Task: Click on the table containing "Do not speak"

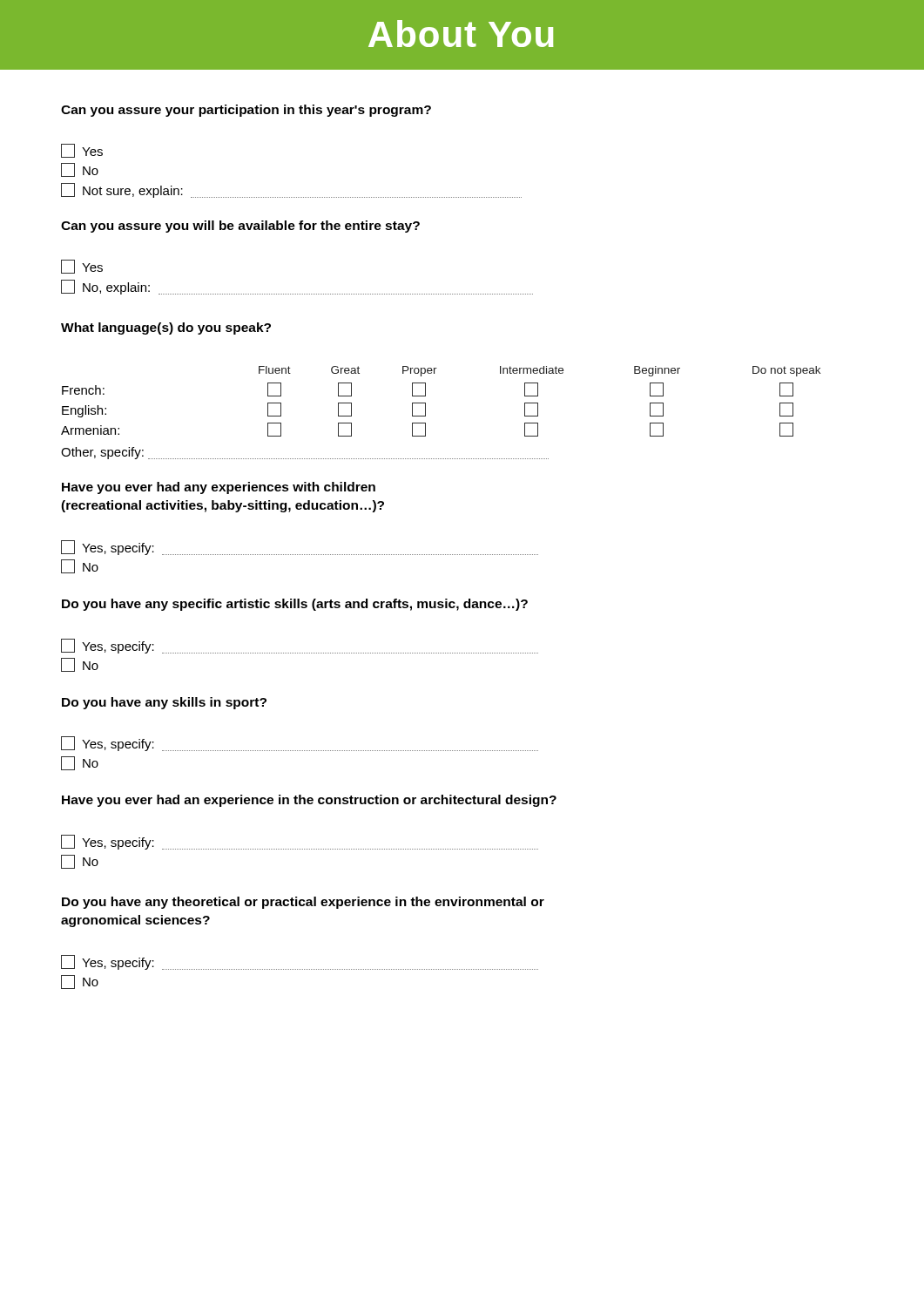Action: tap(462, 401)
